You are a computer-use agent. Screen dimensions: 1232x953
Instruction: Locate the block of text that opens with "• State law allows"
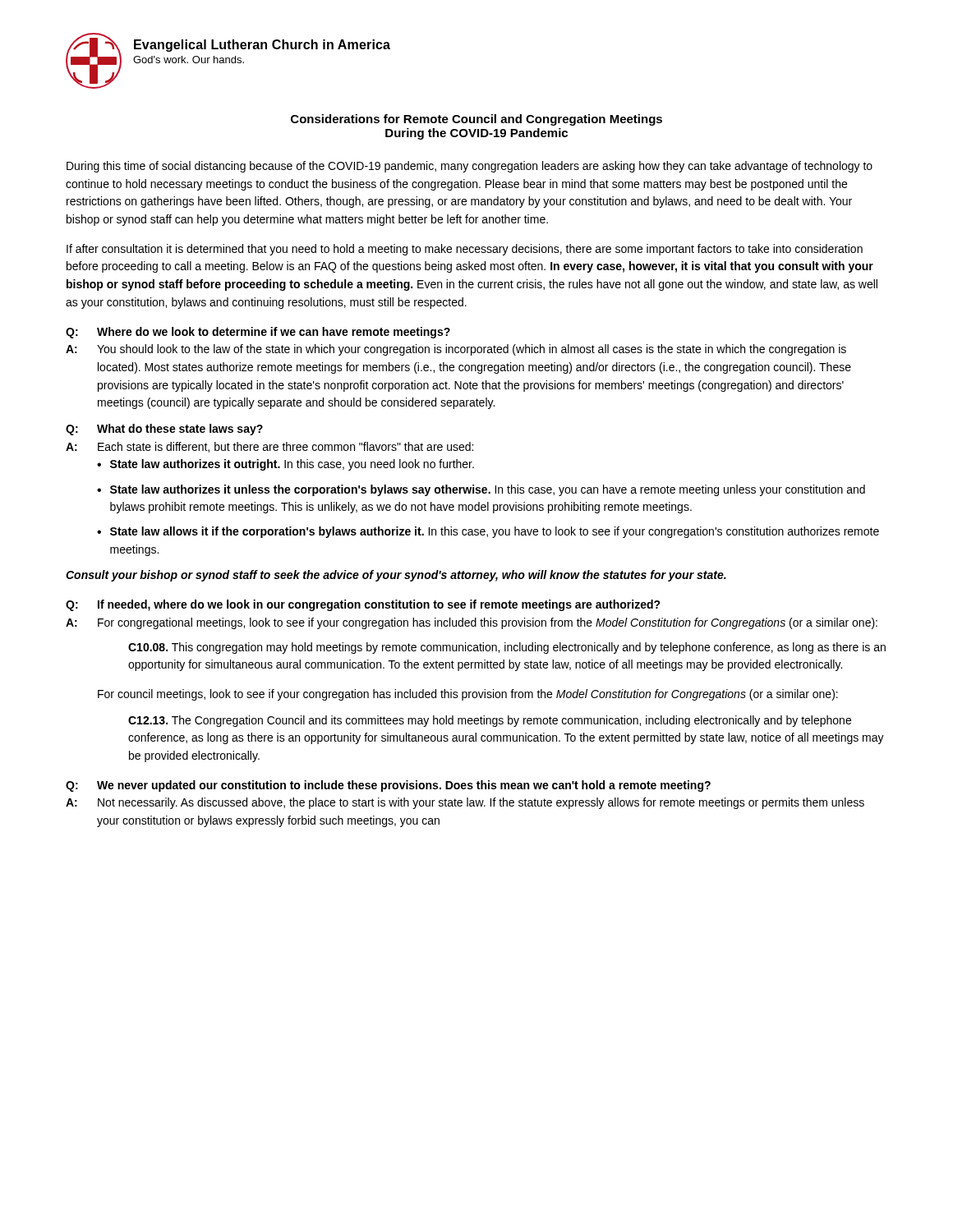tap(492, 541)
